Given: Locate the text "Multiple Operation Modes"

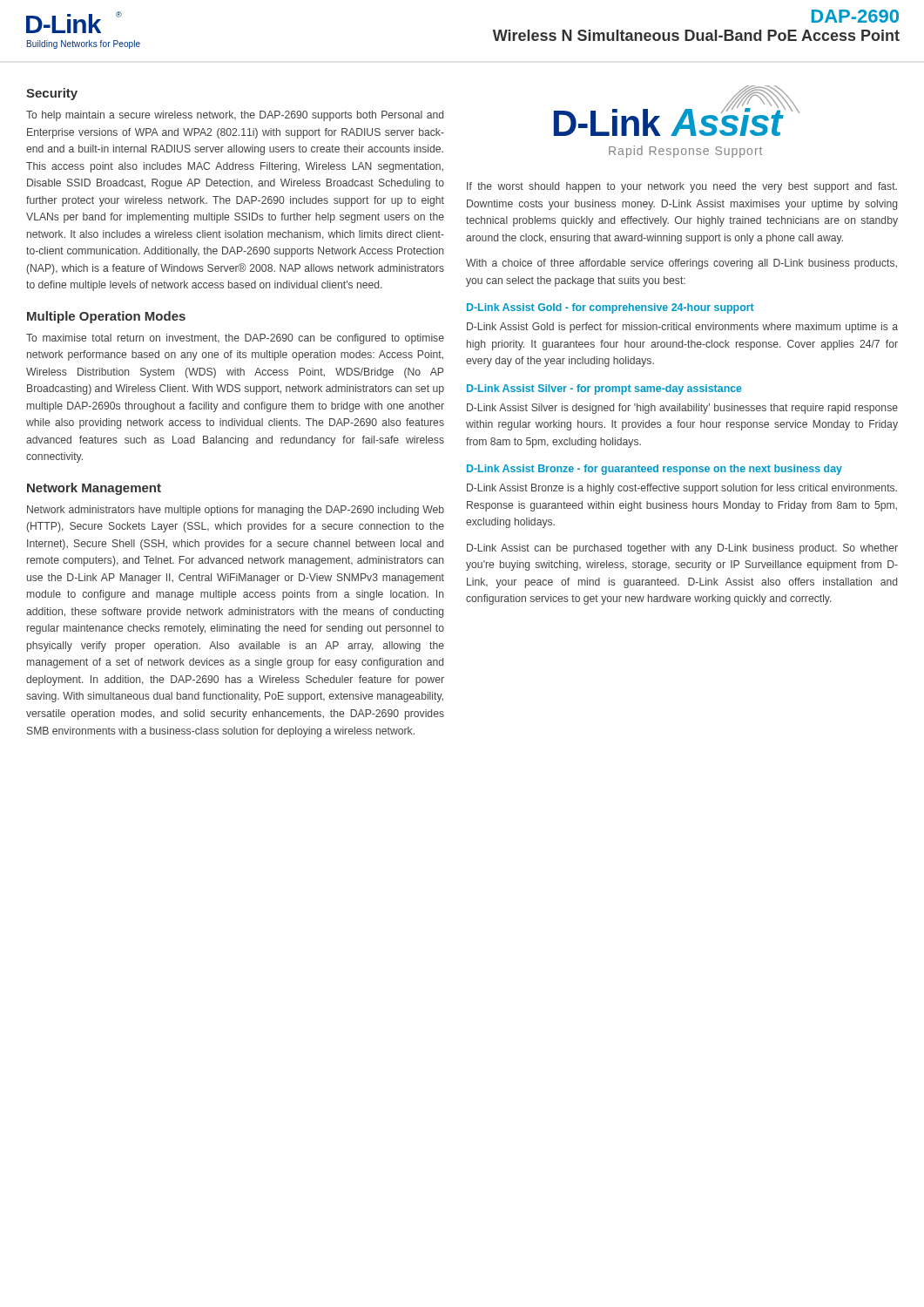Looking at the screenshot, I should pyautogui.click(x=106, y=316).
